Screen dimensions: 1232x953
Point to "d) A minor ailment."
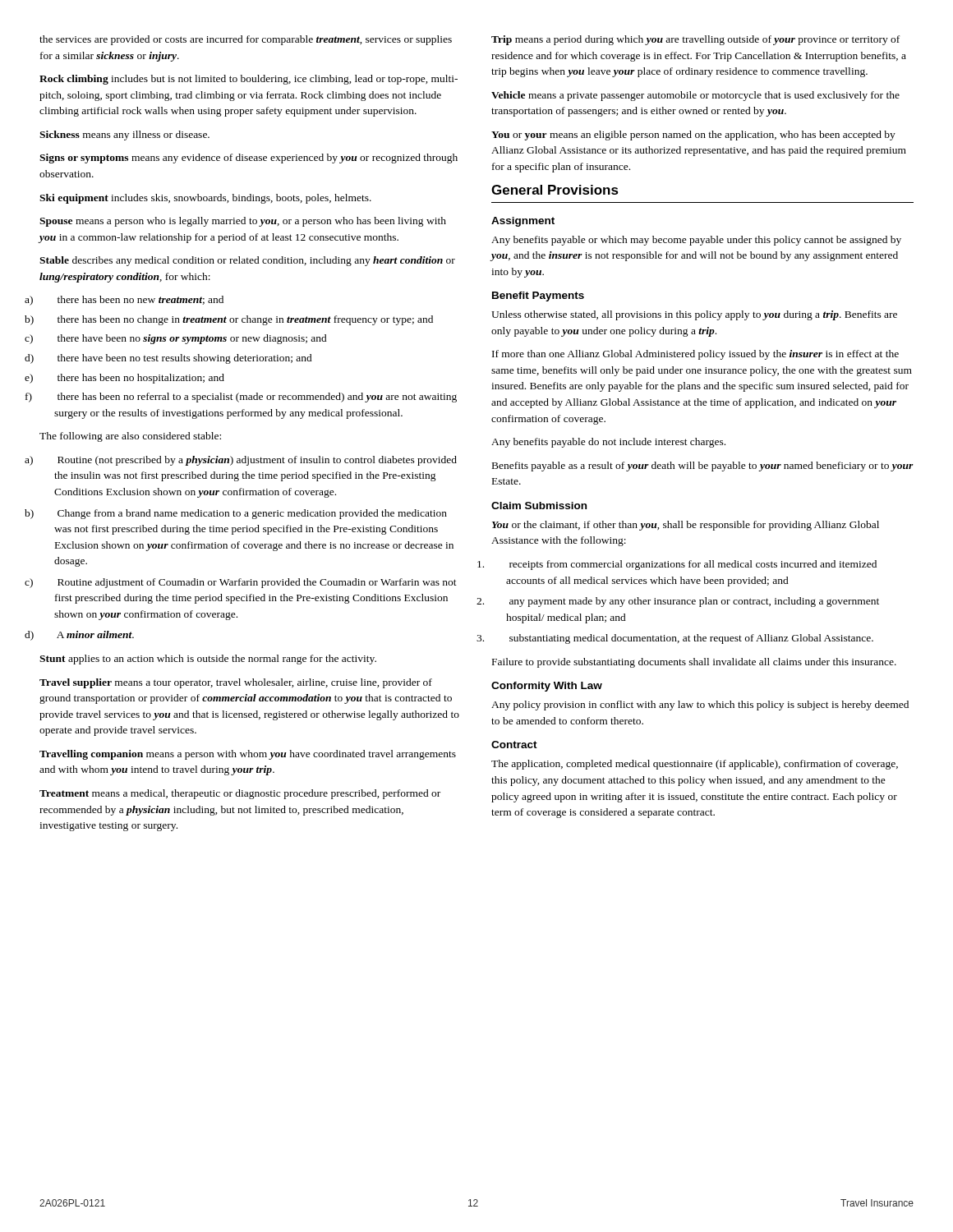(95, 634)
